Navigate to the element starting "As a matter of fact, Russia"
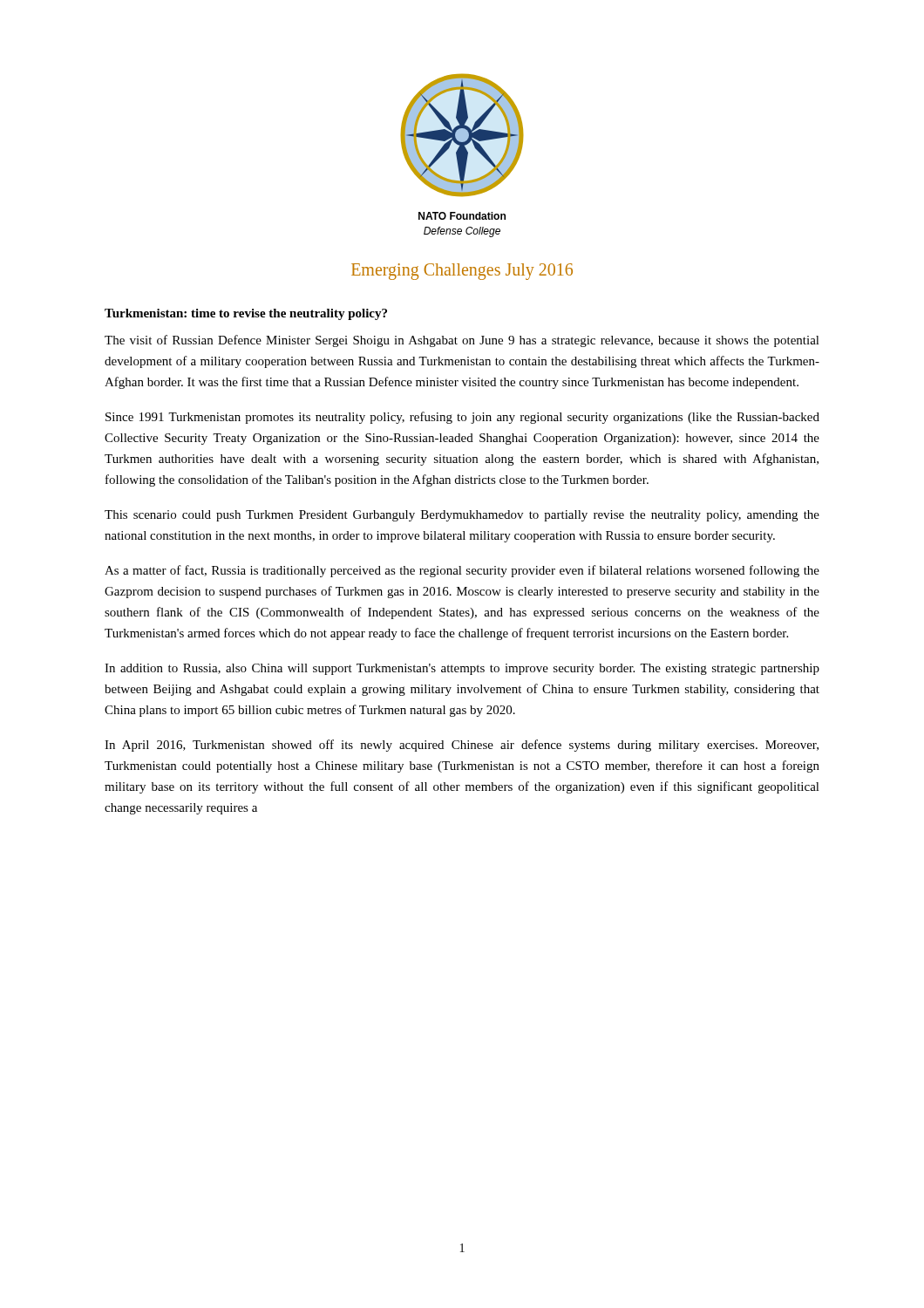Viewport: 924px width, 1308px height. click(462, 601)
